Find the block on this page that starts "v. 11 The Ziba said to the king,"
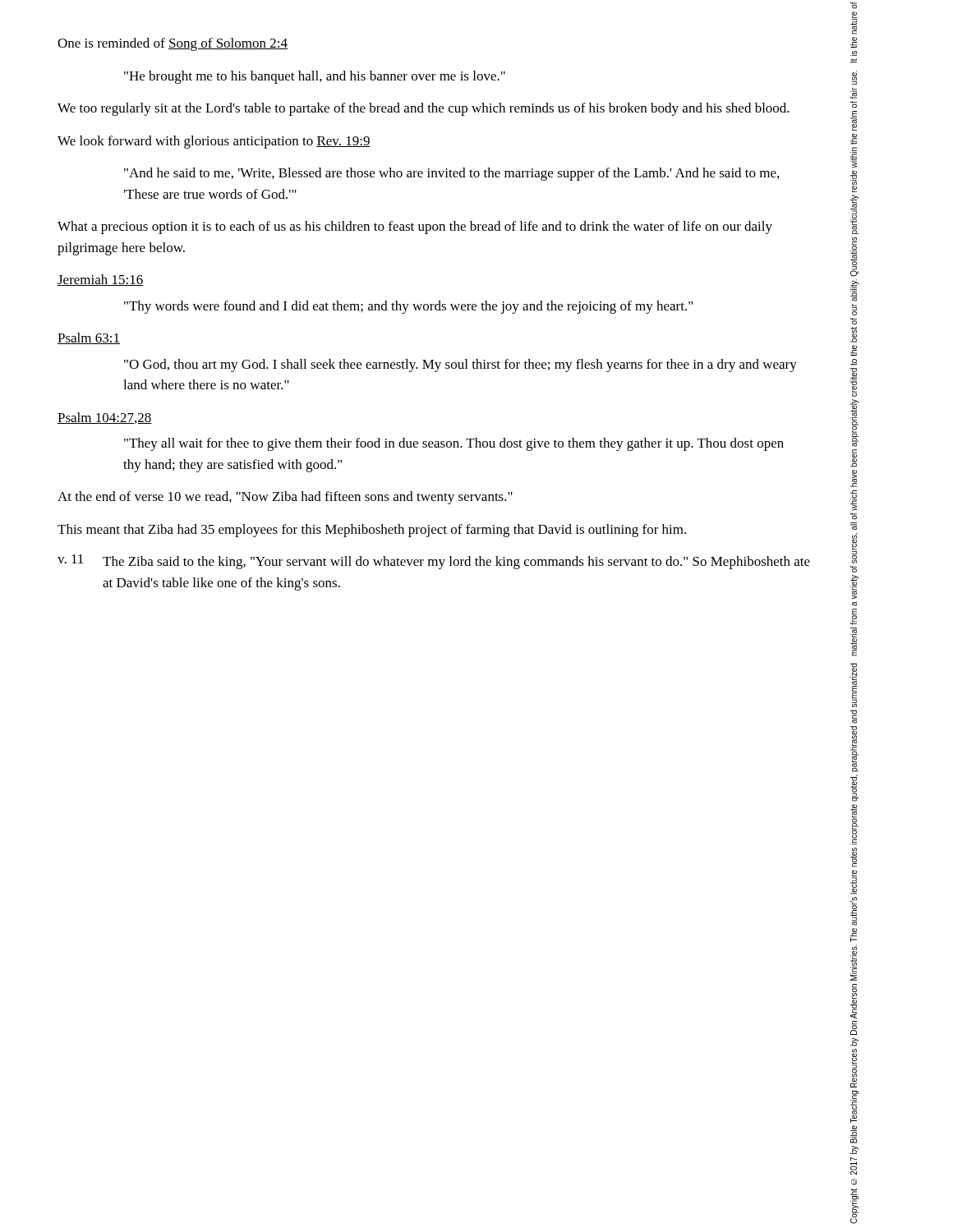Image resolution: width=953 pixels, height=1232 pixels. click(435, 572)
